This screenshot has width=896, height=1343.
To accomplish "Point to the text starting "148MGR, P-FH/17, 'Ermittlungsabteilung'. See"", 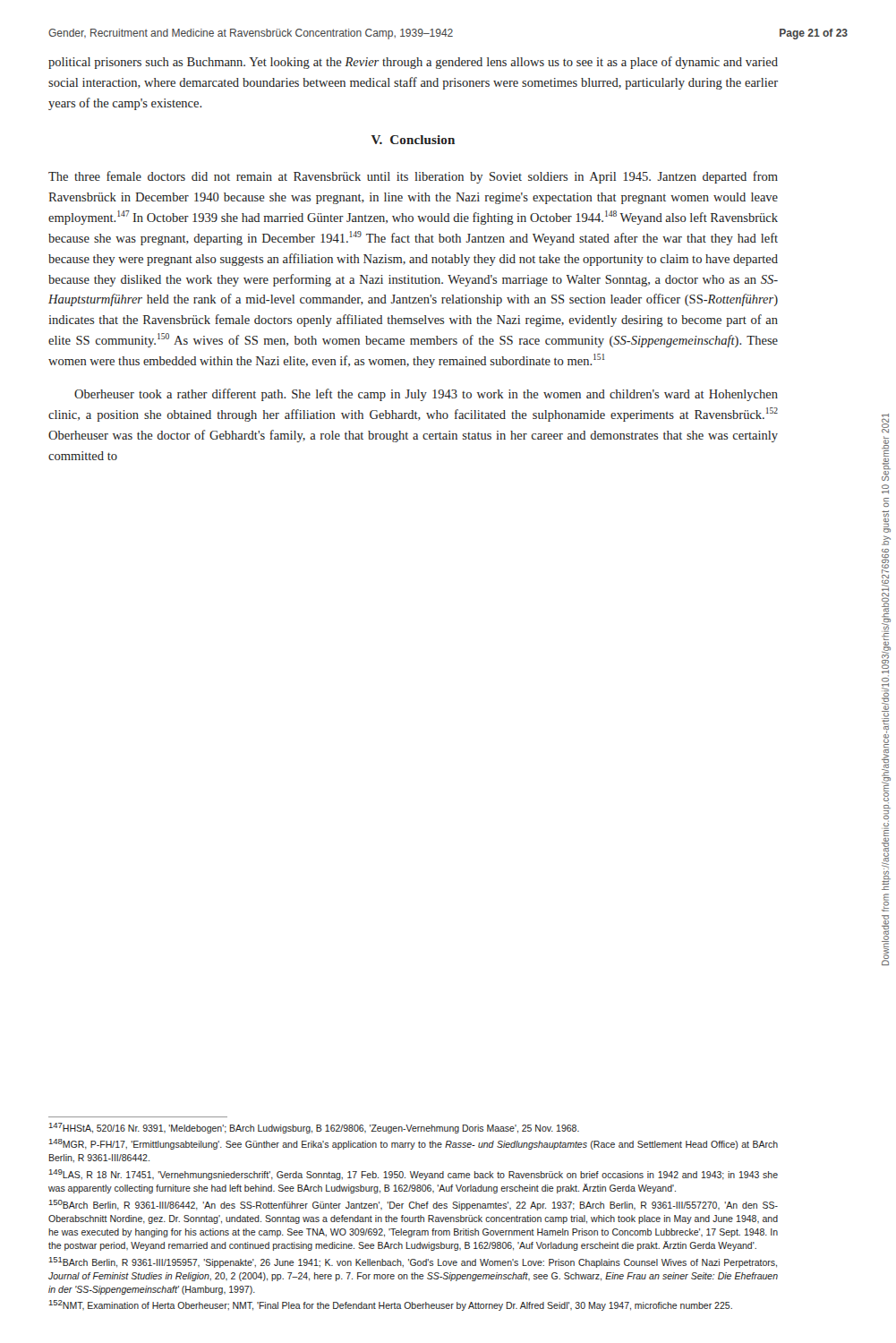I will pyautogui.click(x=413, y=1151).
